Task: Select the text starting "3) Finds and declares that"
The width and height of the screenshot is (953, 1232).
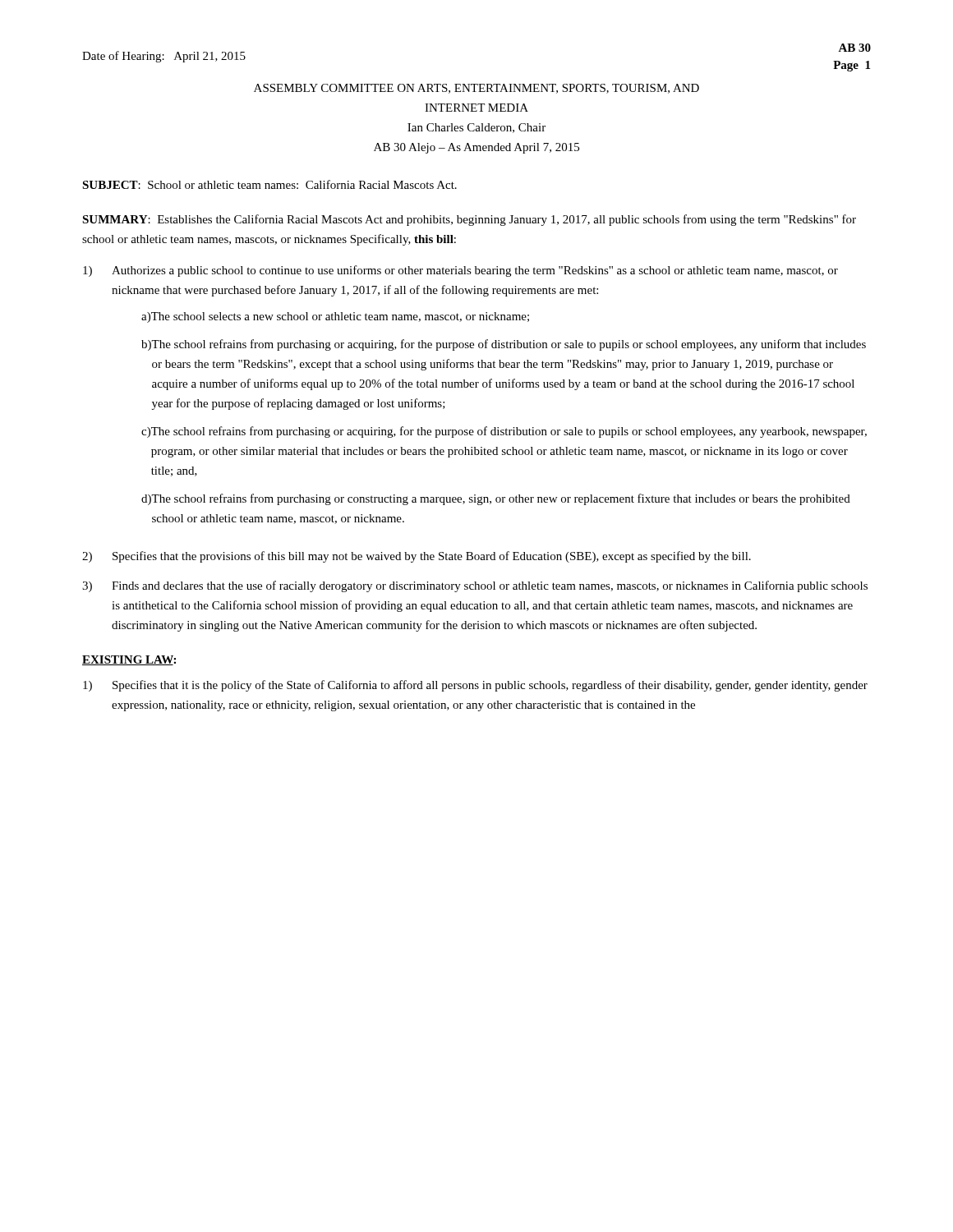Action: 476,605
